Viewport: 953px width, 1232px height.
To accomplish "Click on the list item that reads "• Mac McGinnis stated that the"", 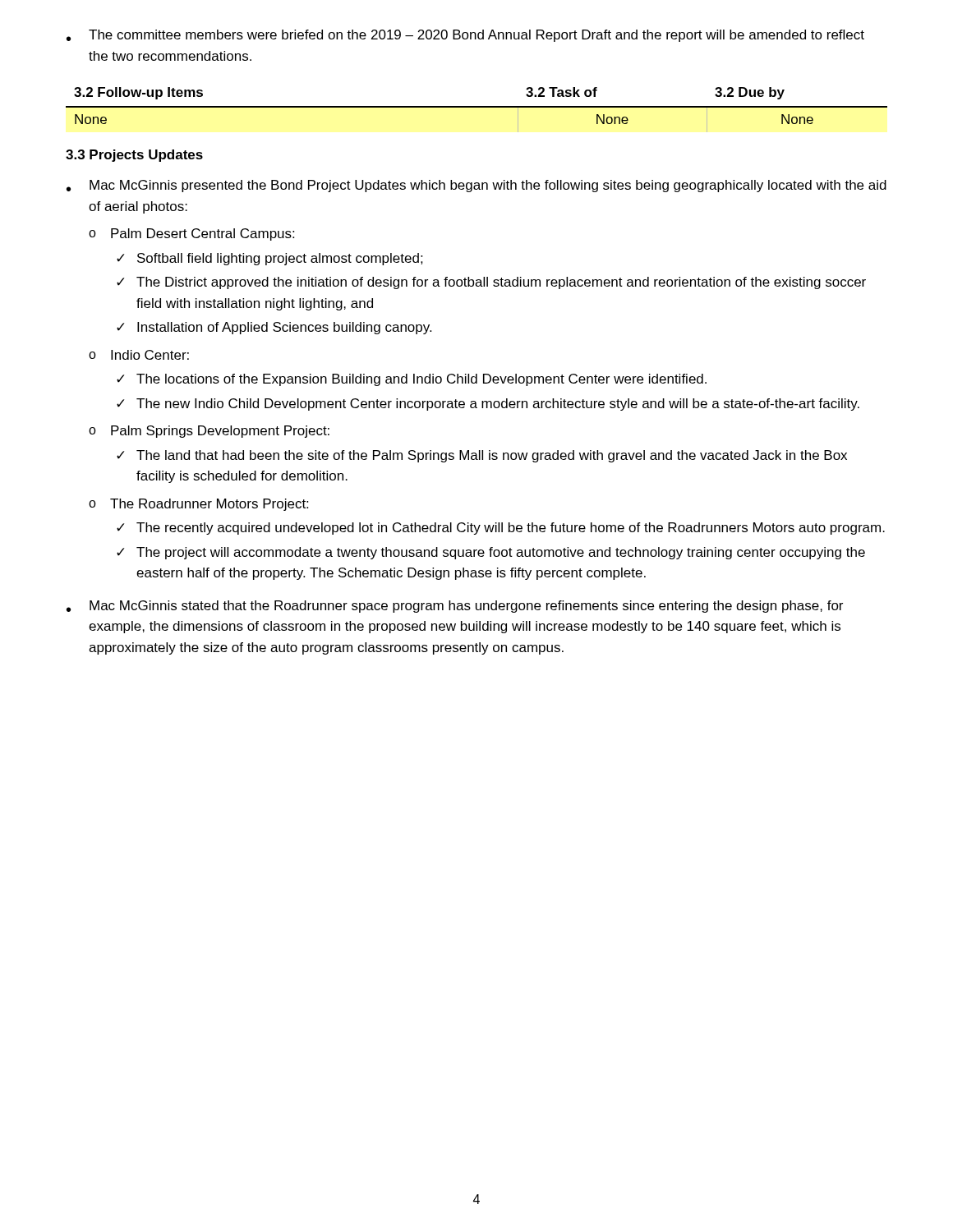I will [x=476, y=626].
